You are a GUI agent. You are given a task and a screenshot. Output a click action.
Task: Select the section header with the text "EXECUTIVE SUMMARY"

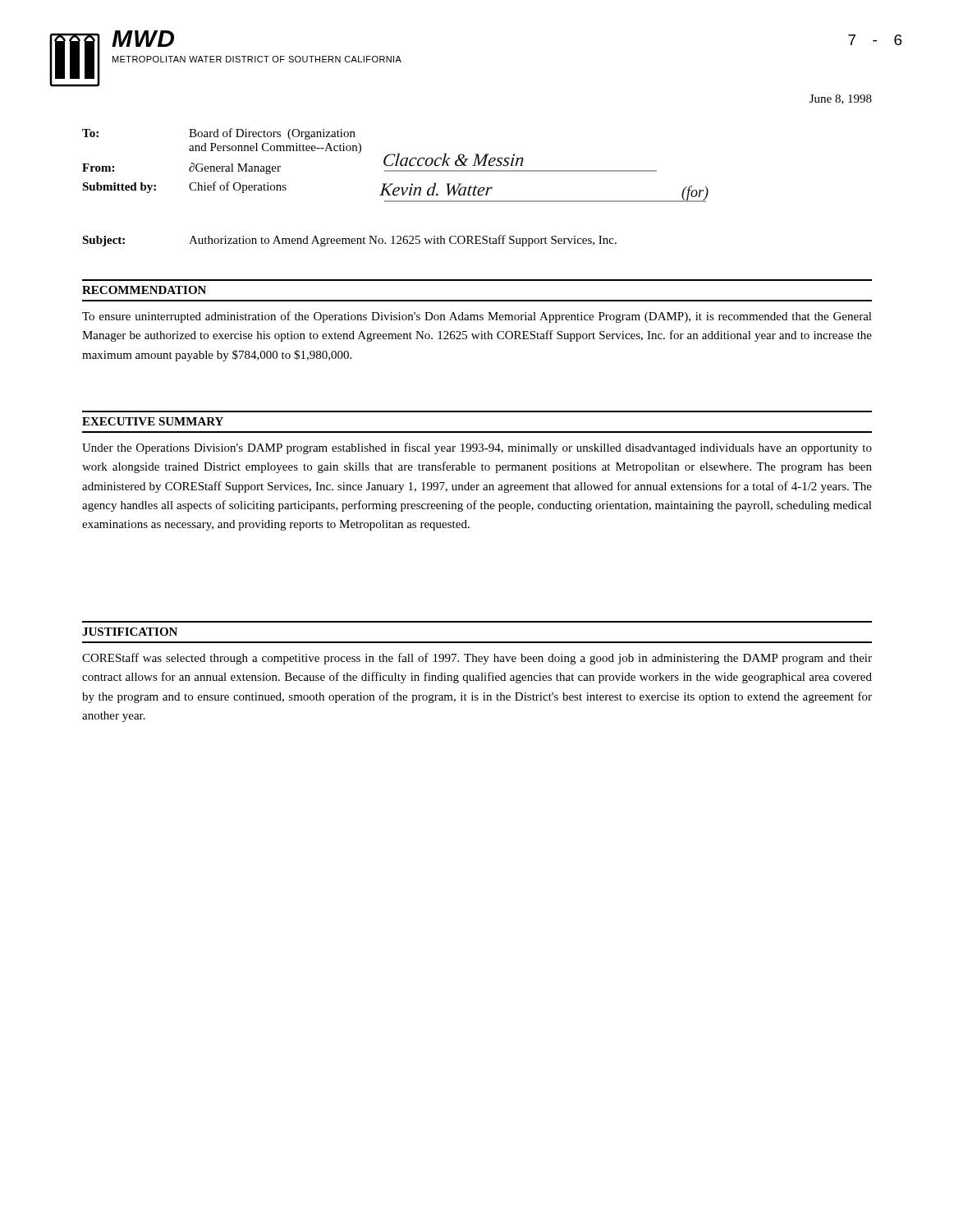click(x=153, y=421)
